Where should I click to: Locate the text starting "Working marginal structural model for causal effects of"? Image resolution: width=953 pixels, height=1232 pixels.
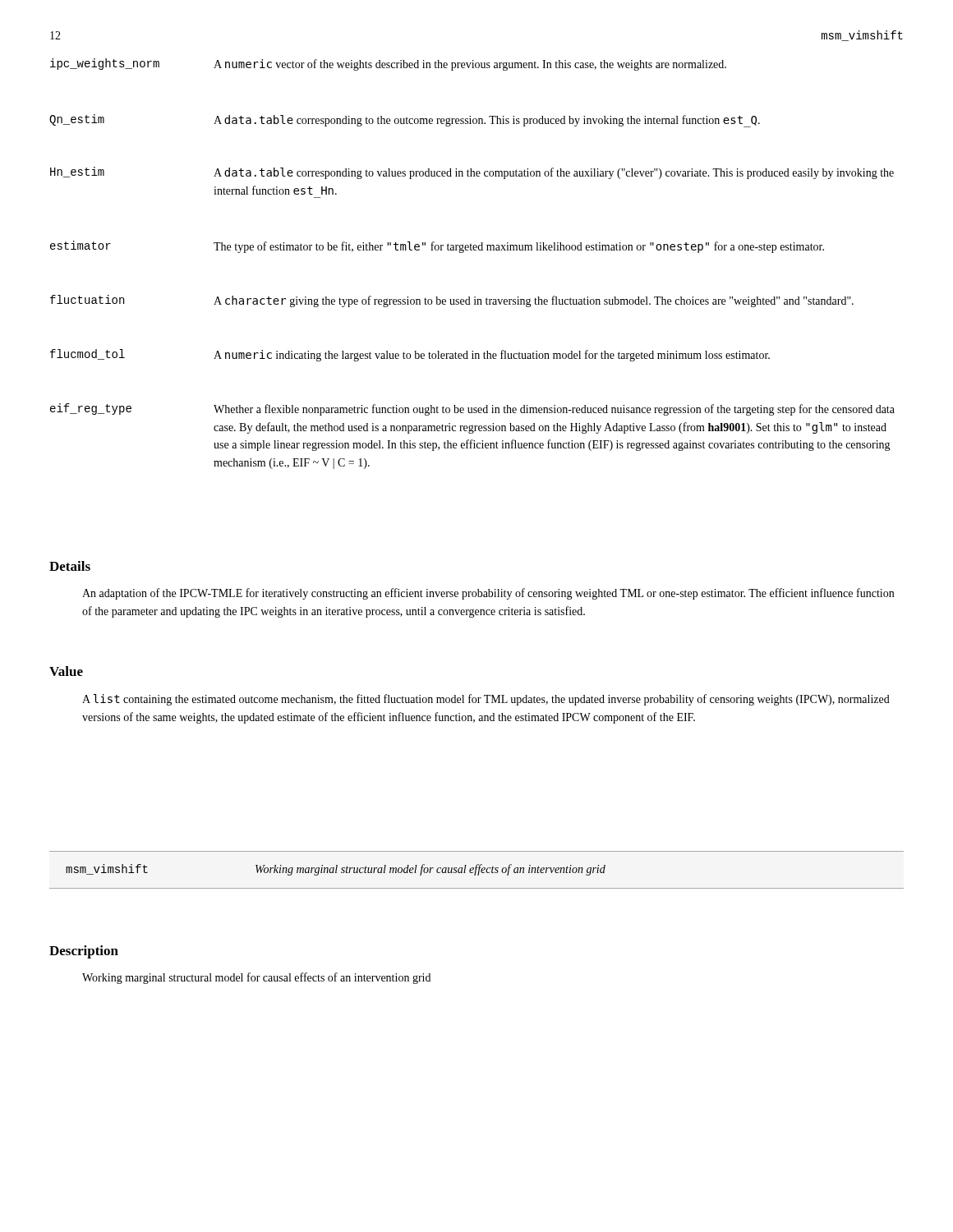point(256,978)
